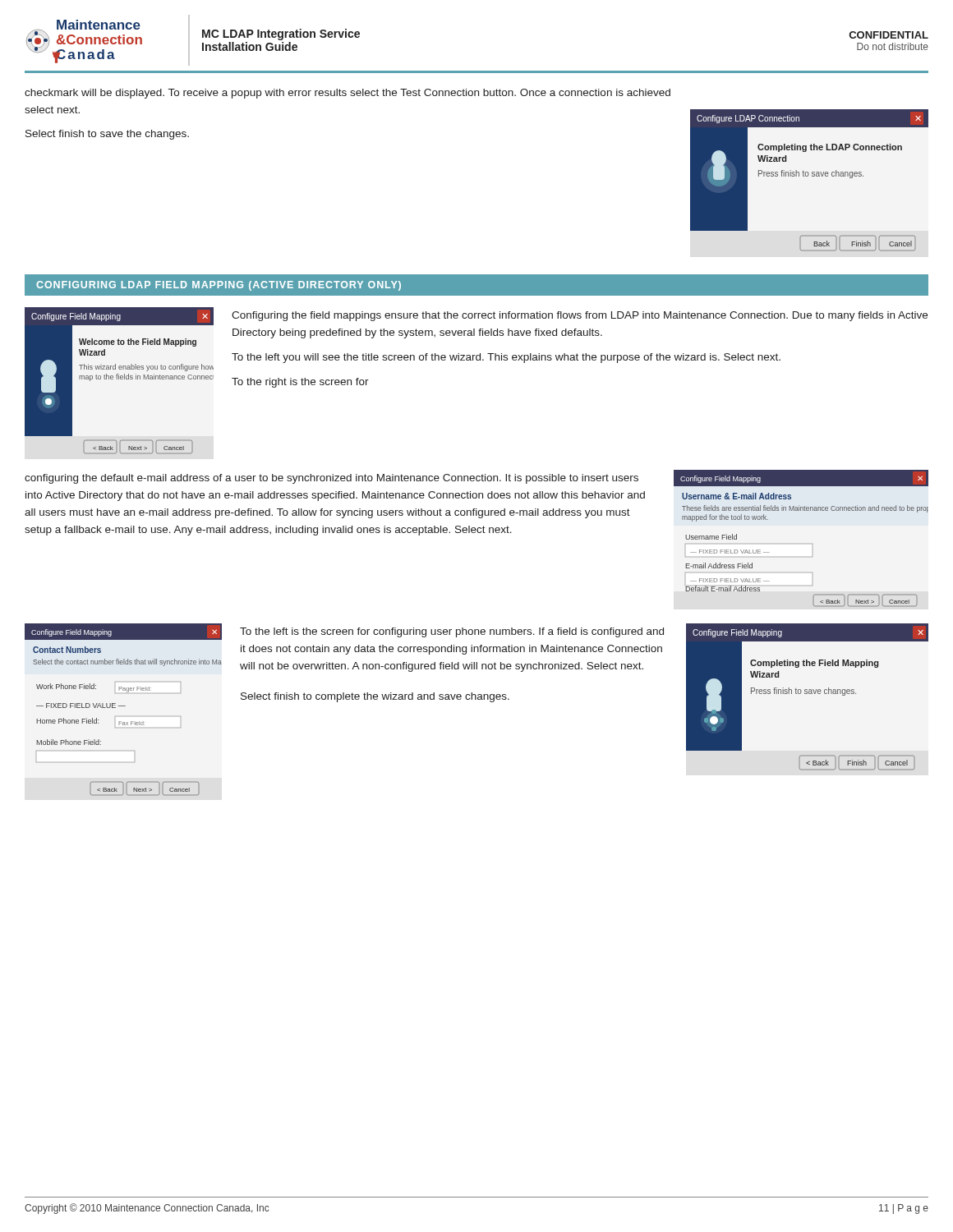Image resolution: width=953 pixels, height=1232 pixels.
Task: Locate the passage starting "To the left is the screen for configuring"
Action: coord(452,648)
